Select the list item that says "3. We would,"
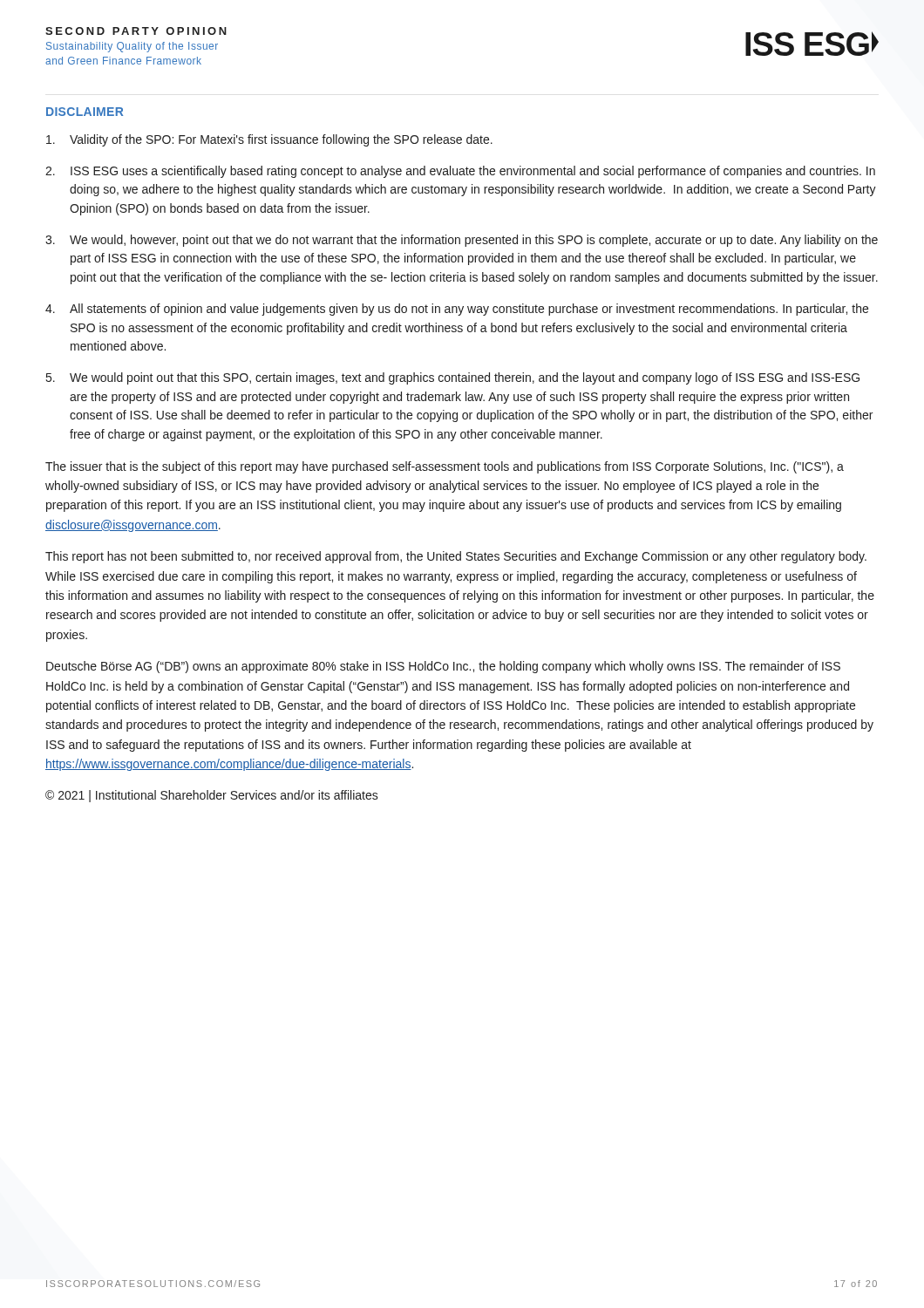Screen dimensions: 1308x924 pyautogui.click(x=462, y=259)
